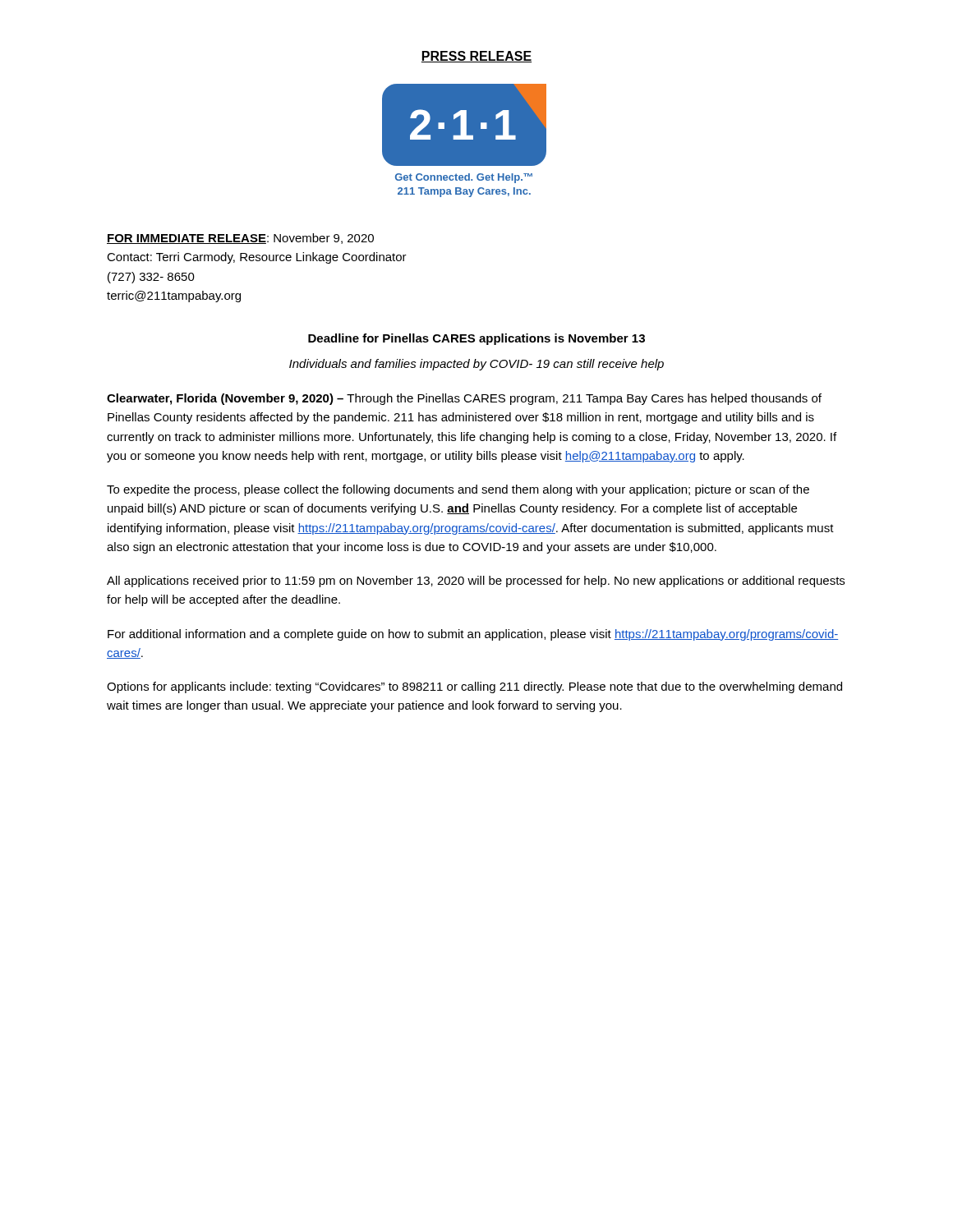The image size is (953, 1232).
Task: Click the passage that begins "FOR IMMEDIATE RELEASE: November 9, 2020"
Action: 257,266
